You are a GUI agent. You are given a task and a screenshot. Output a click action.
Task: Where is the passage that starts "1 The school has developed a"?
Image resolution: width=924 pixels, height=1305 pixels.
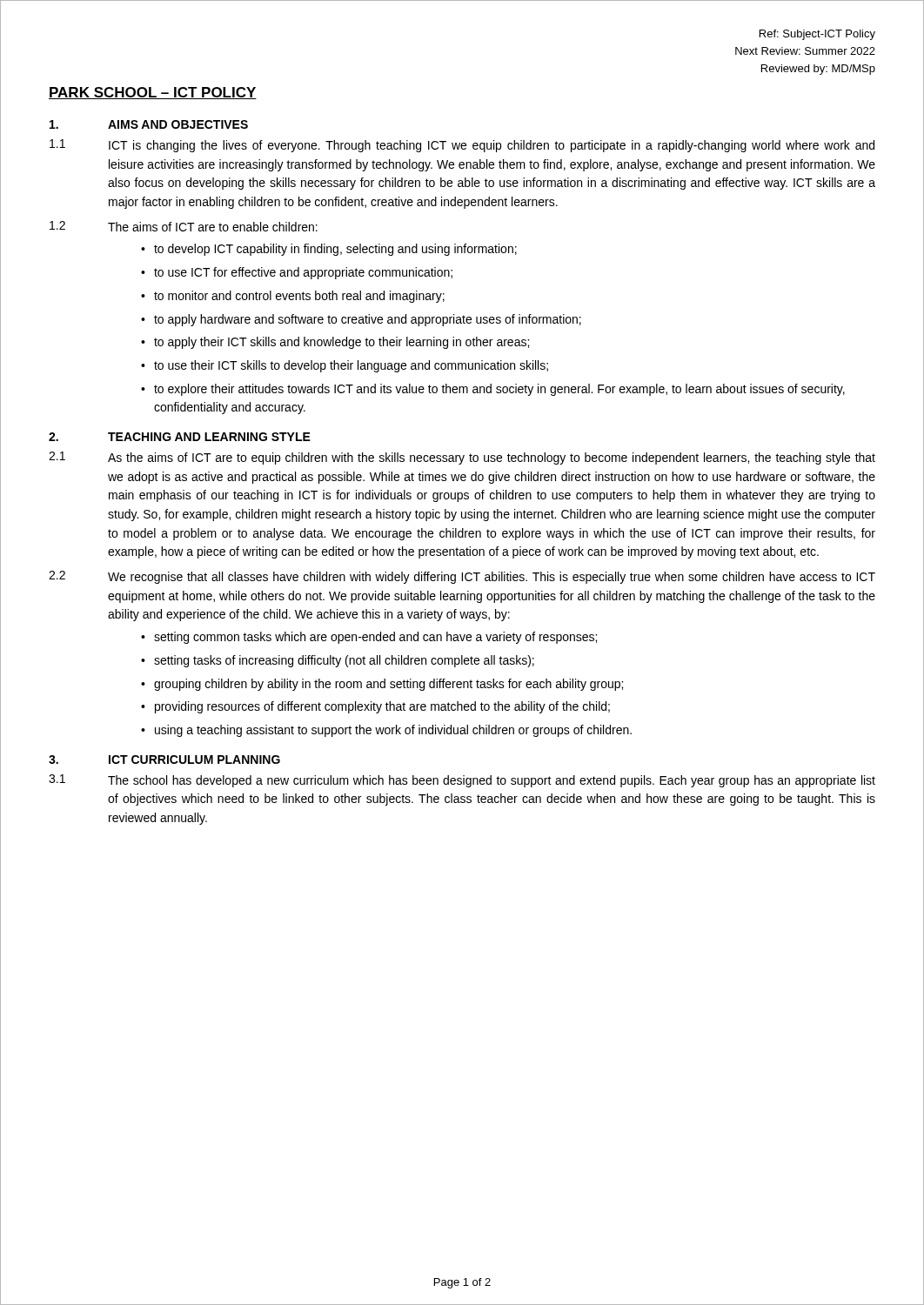tap(462, 800)
